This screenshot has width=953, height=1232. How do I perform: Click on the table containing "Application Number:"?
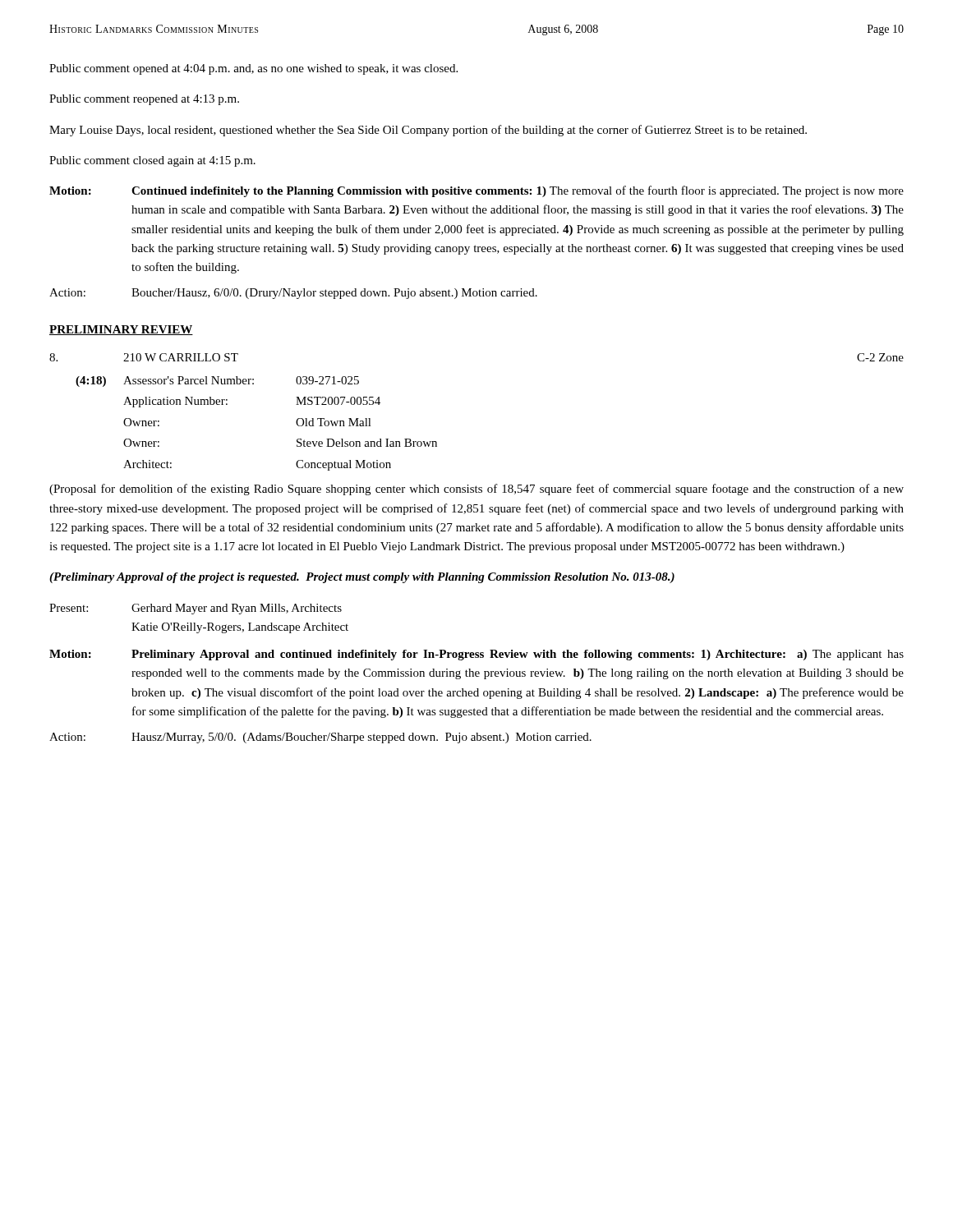click(x=280, y=423)
